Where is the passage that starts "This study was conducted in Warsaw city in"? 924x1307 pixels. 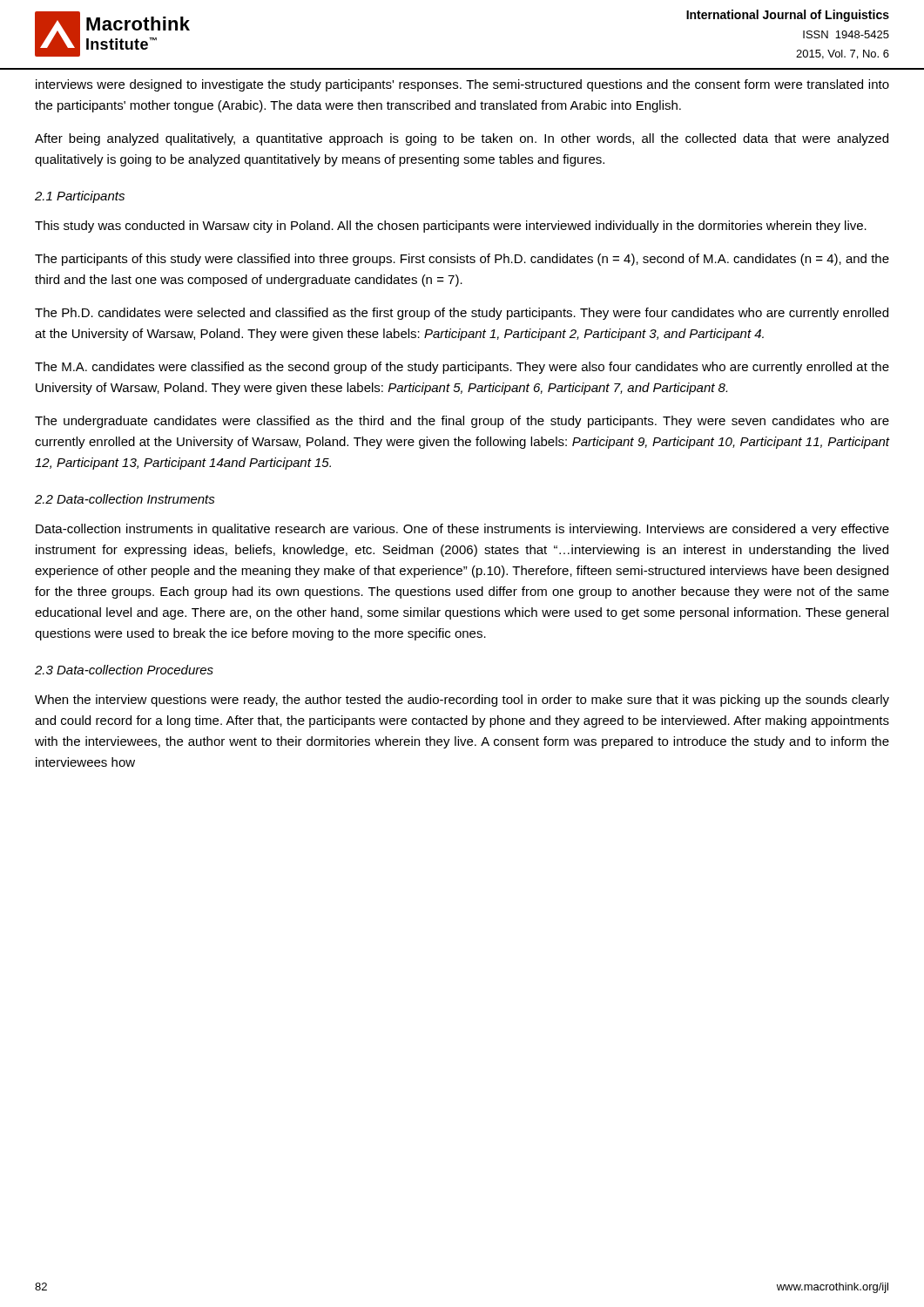tap(462, 226)
